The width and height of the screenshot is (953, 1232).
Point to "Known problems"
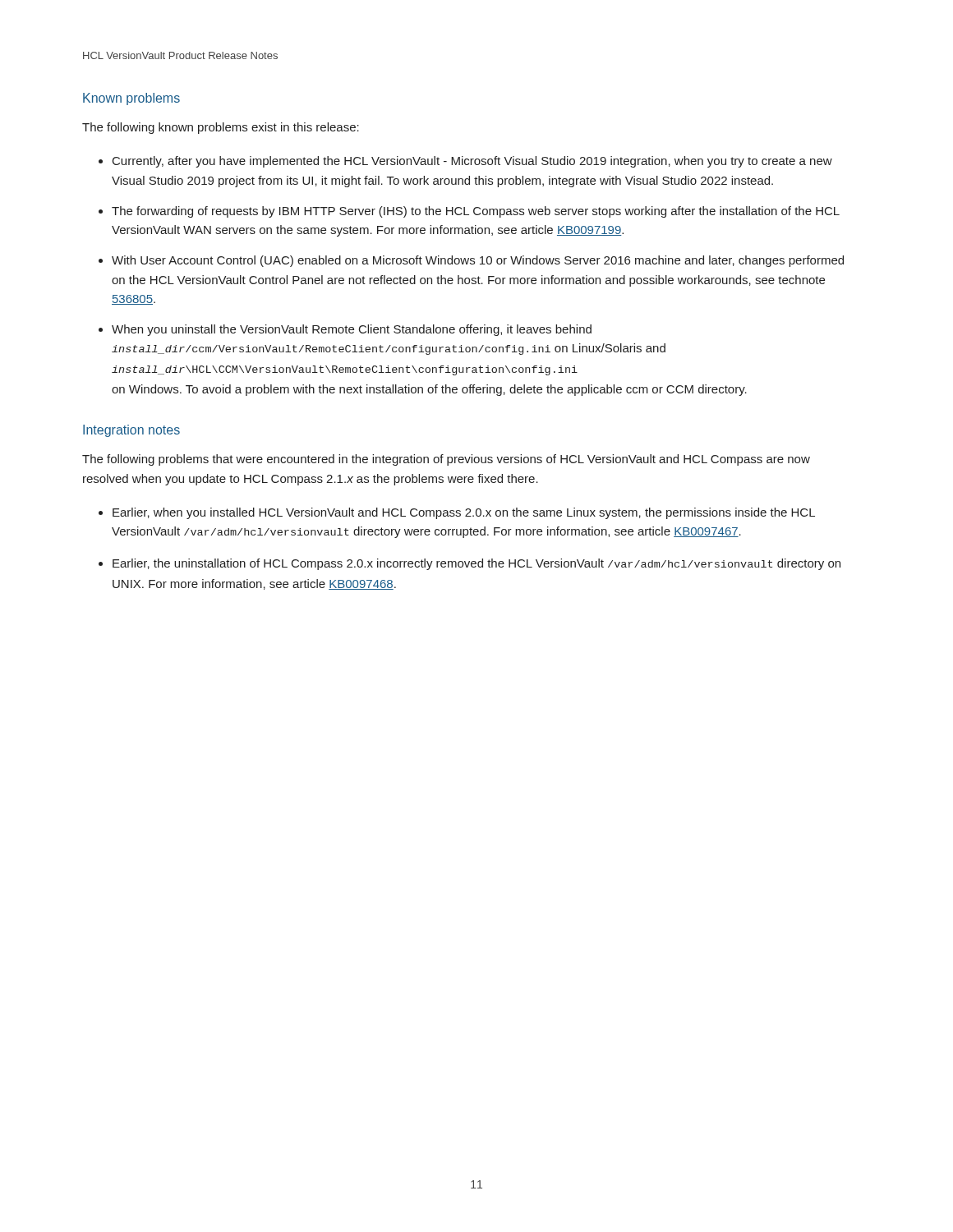pyautogui.click(x=131, y=98)
